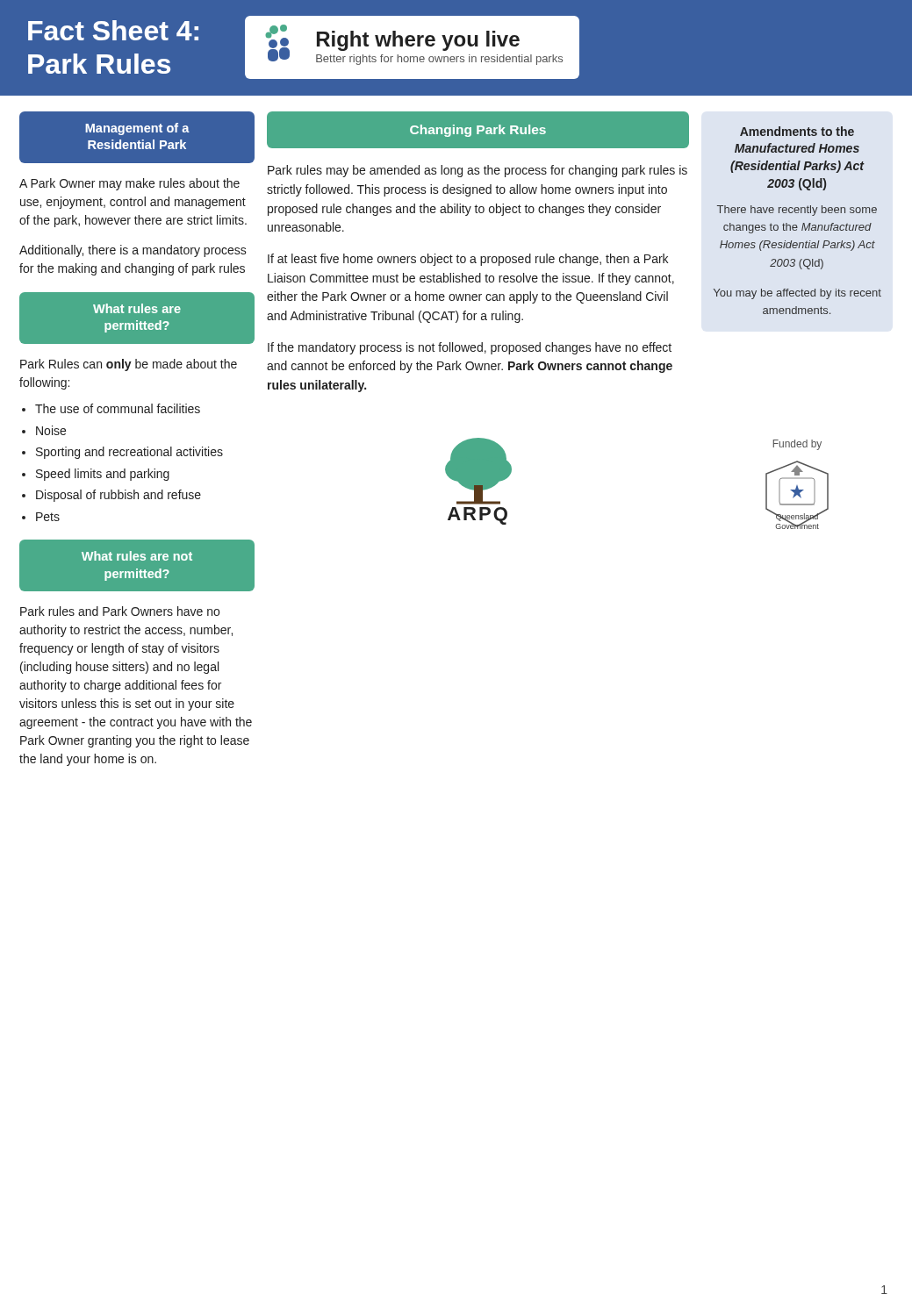Click on the block starting "The use of communal facilities"
This screenshot has width=912, height=1316.
[x=118, y=409]
